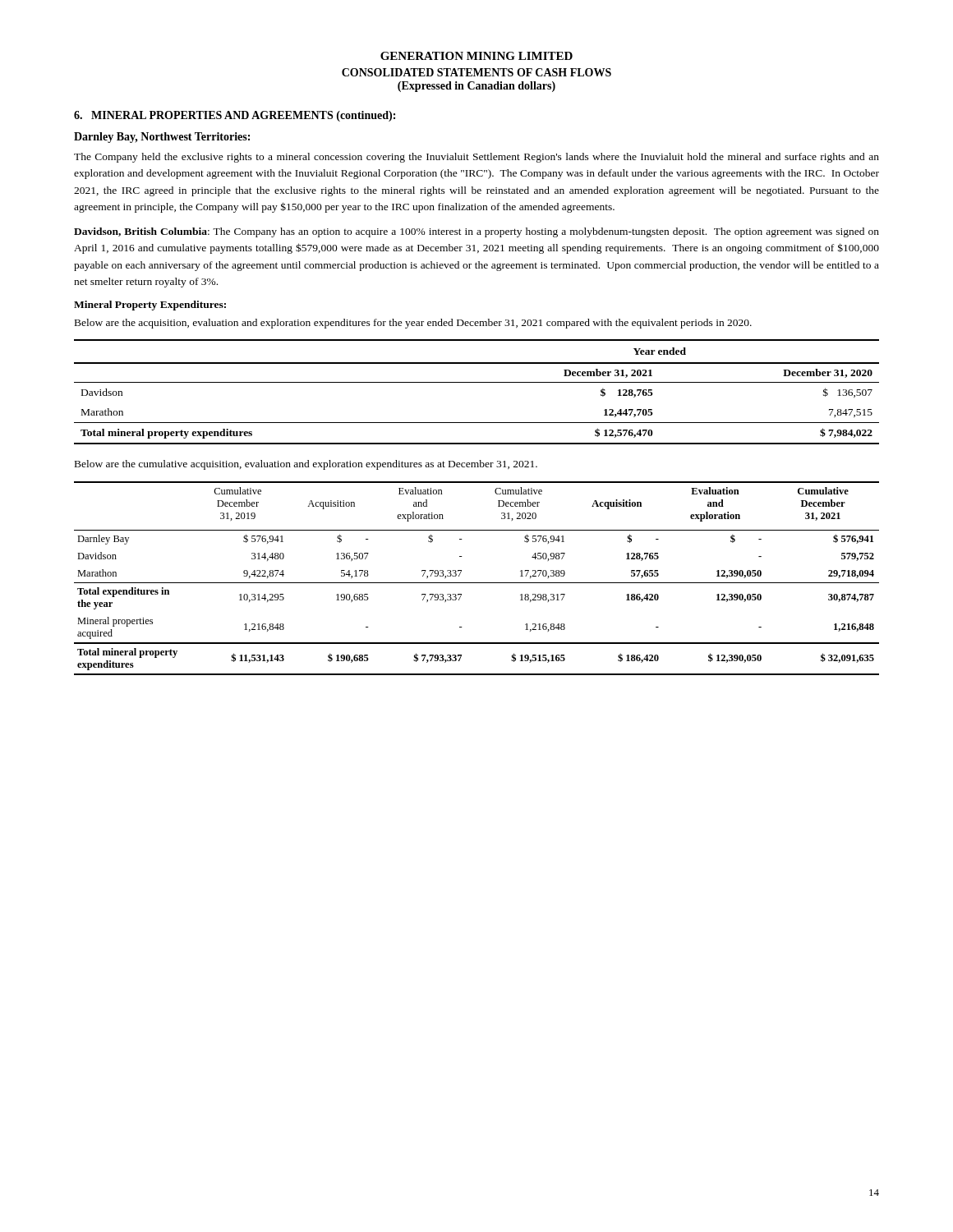
Task: Click on the block starting "Mineral Property Expenditures:"
Action: [x=150, y=304]
